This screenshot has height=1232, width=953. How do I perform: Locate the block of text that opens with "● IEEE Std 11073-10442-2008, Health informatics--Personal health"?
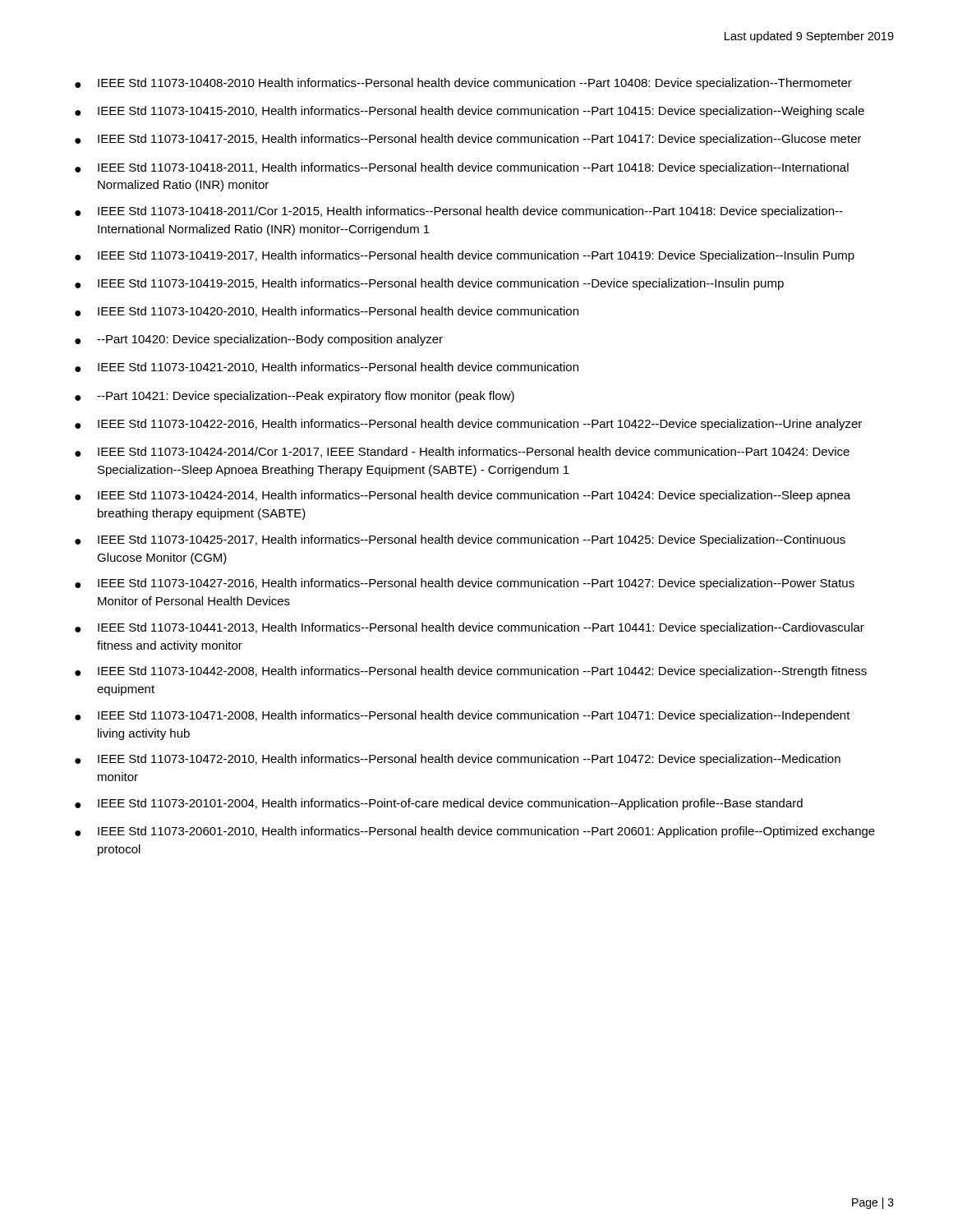tap(476, 680)
